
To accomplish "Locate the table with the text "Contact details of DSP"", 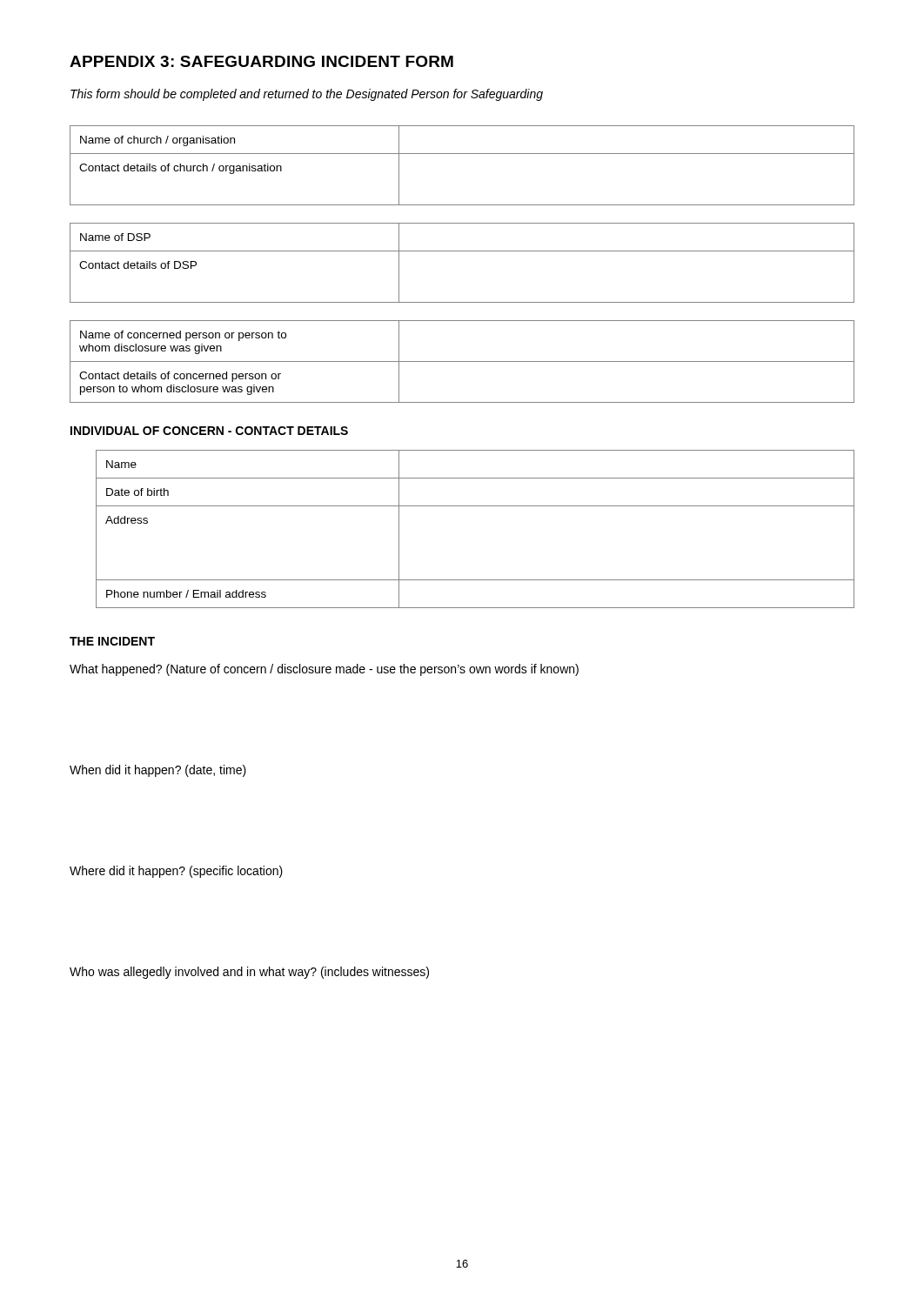I will (x=462, y=263).
